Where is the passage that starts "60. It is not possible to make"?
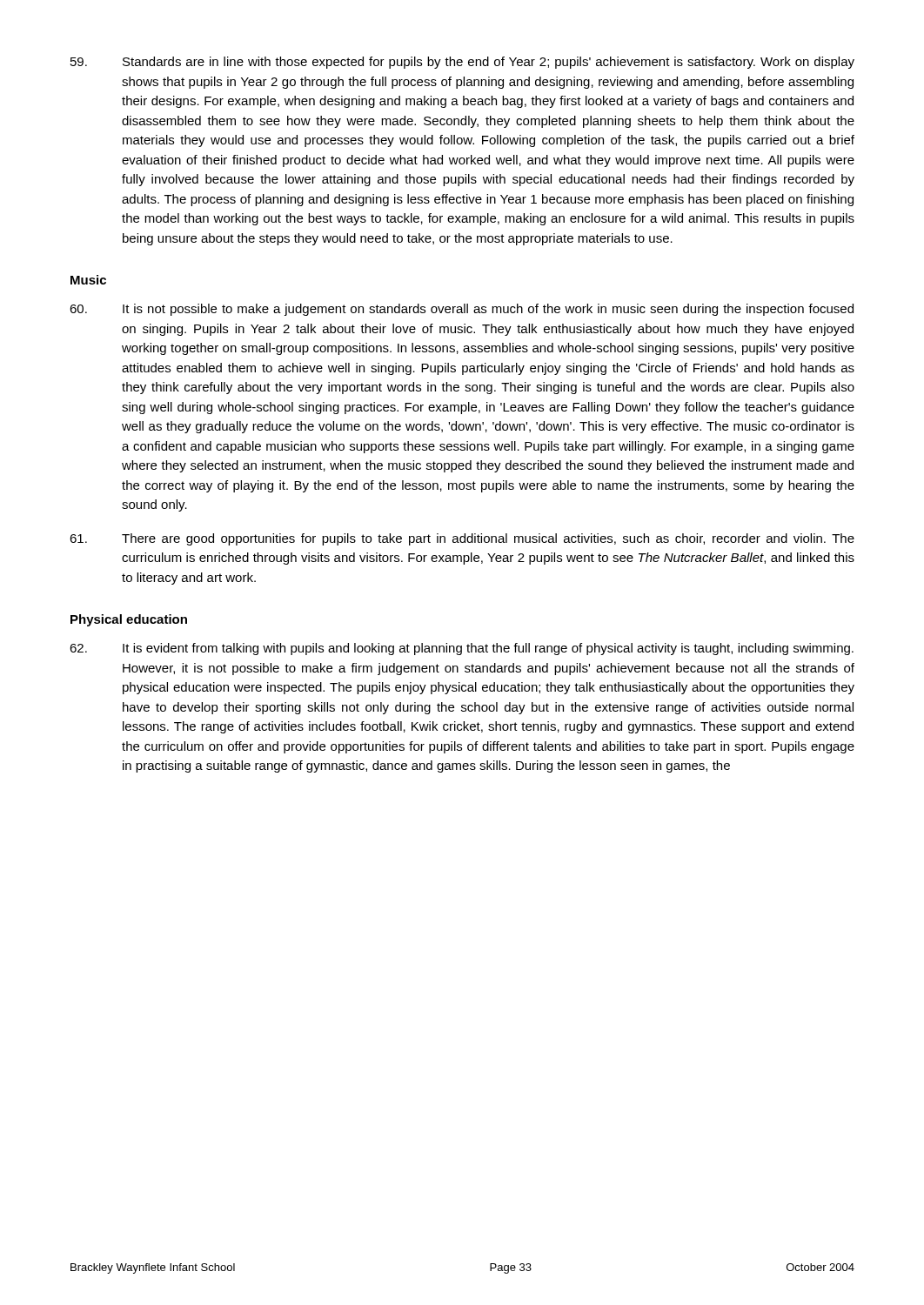This screenshot has height=1305, width=924. [x=462, y=407]
